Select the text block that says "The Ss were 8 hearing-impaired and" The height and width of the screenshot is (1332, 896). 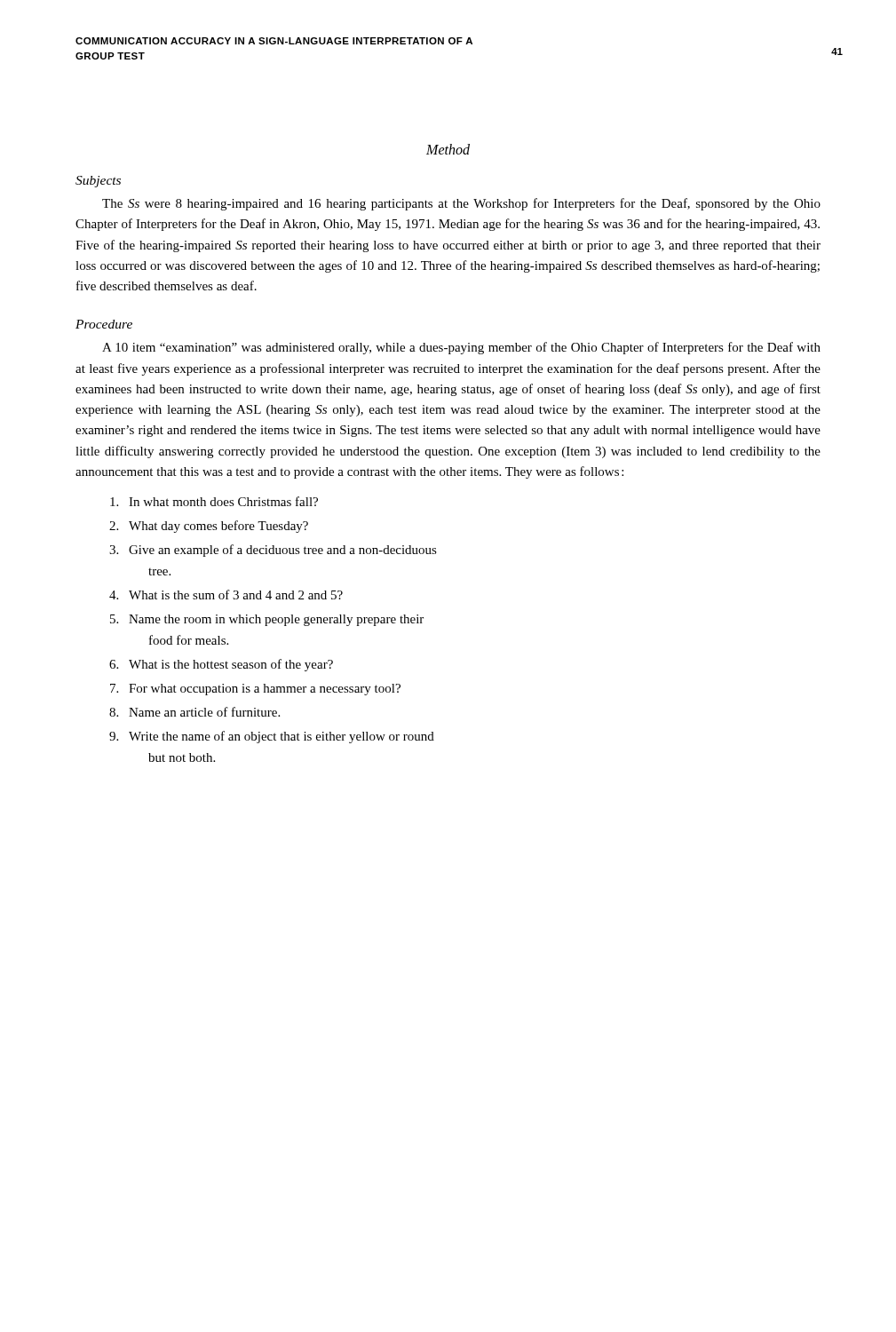[x=448, y=245]
